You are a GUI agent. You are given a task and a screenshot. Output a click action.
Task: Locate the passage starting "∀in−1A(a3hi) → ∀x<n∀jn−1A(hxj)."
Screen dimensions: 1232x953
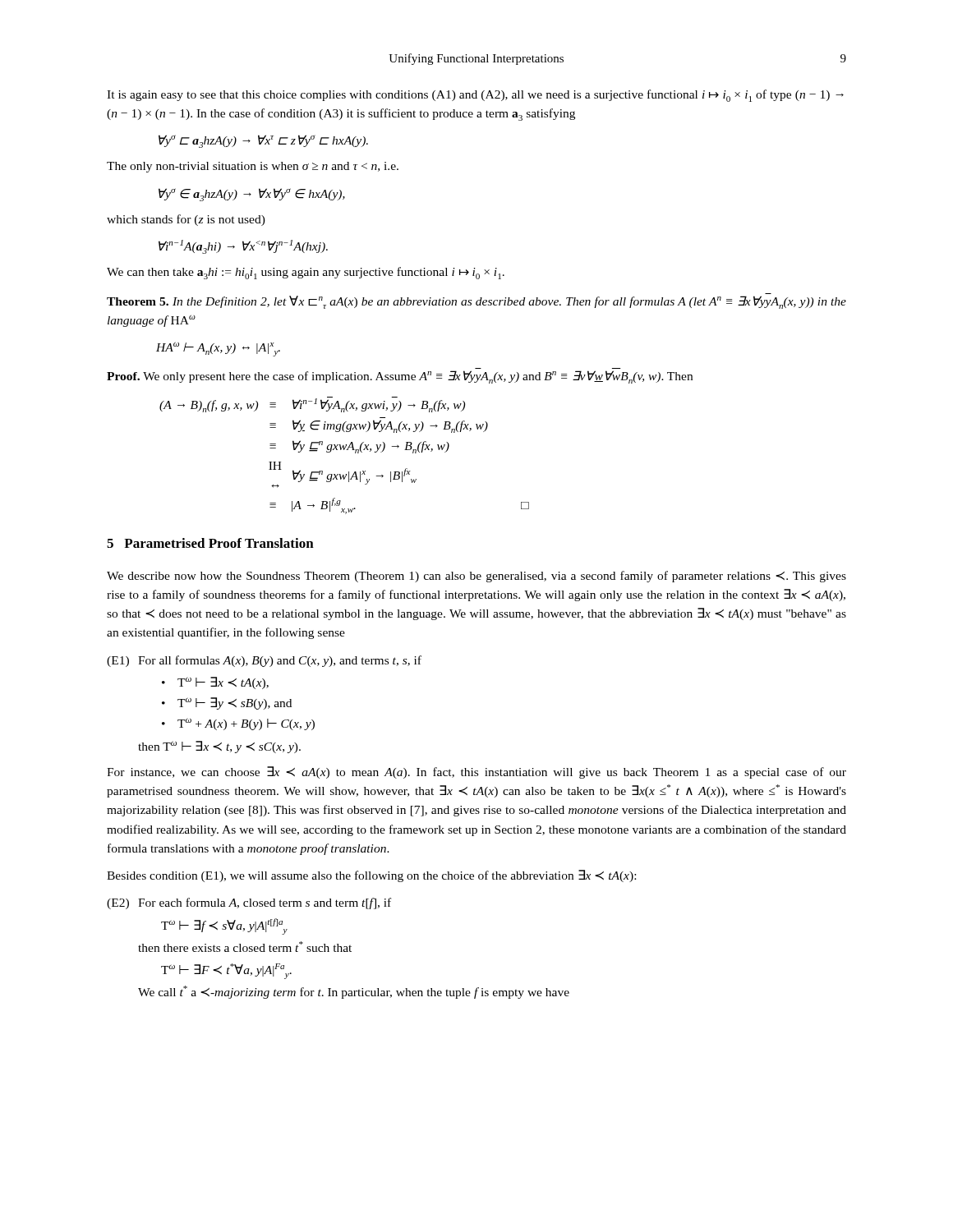(242, 246)
